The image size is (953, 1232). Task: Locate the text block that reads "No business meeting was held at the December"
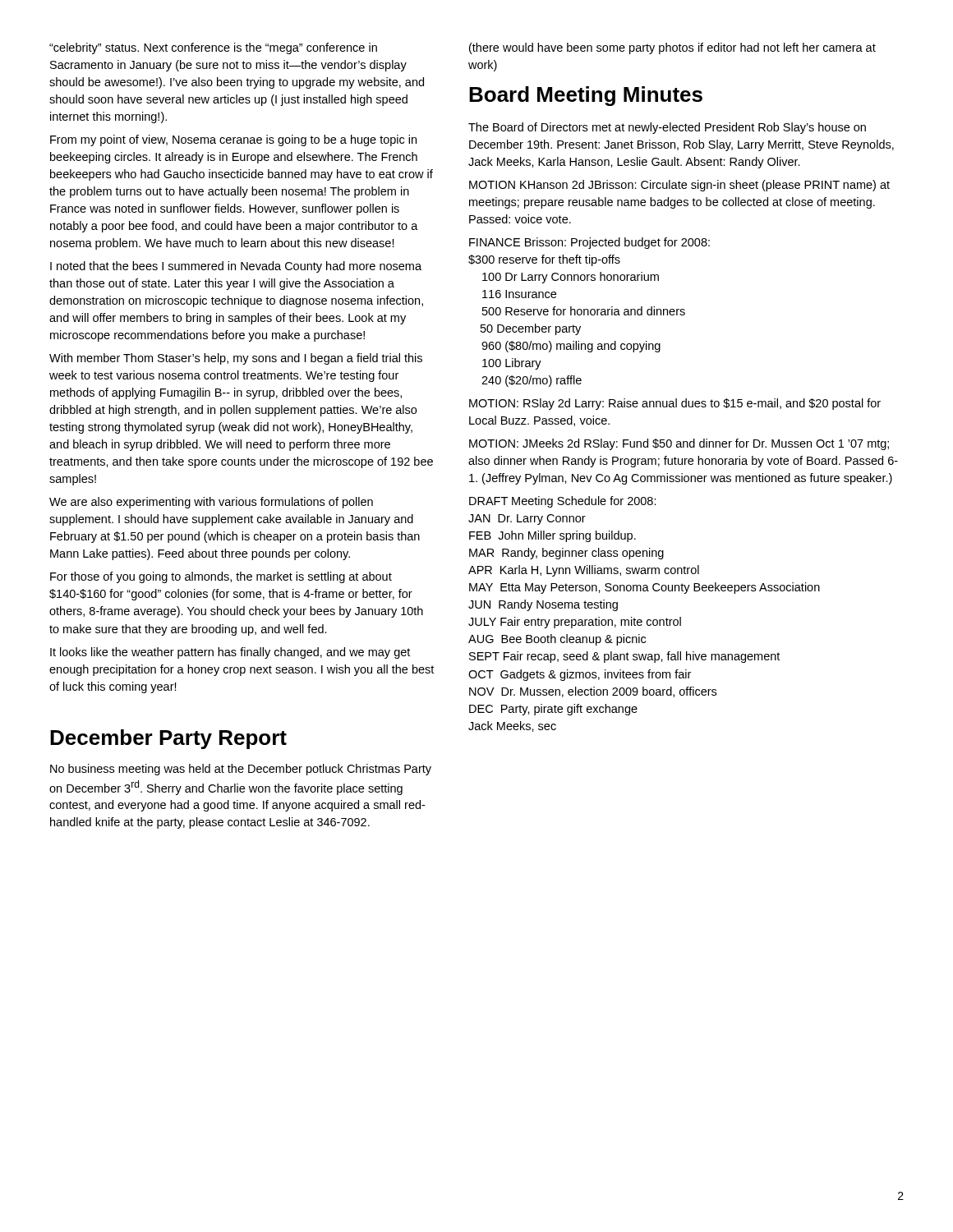[242, 796]
